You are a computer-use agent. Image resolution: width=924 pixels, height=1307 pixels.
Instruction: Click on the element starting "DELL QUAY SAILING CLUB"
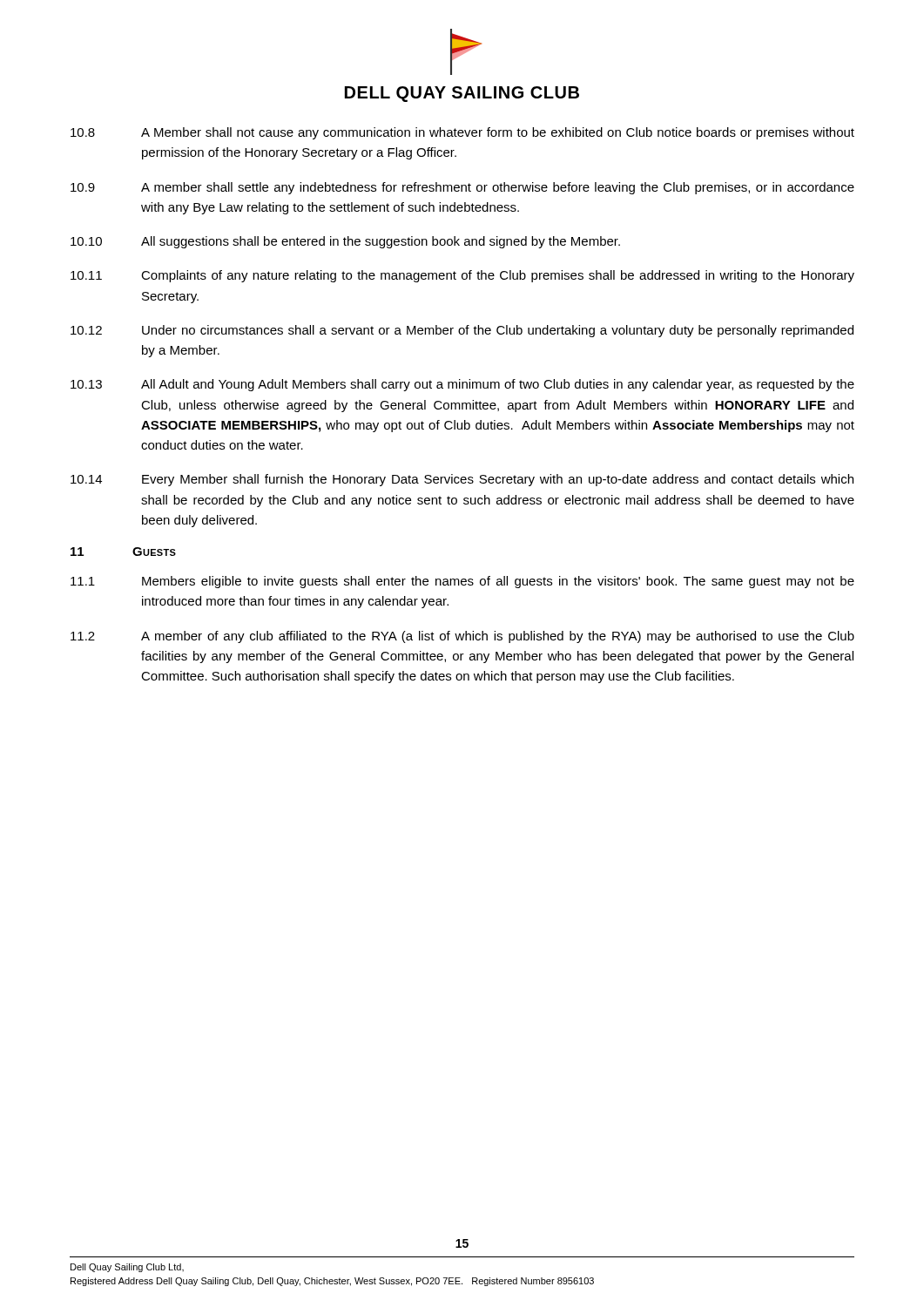tap(462, 92)
